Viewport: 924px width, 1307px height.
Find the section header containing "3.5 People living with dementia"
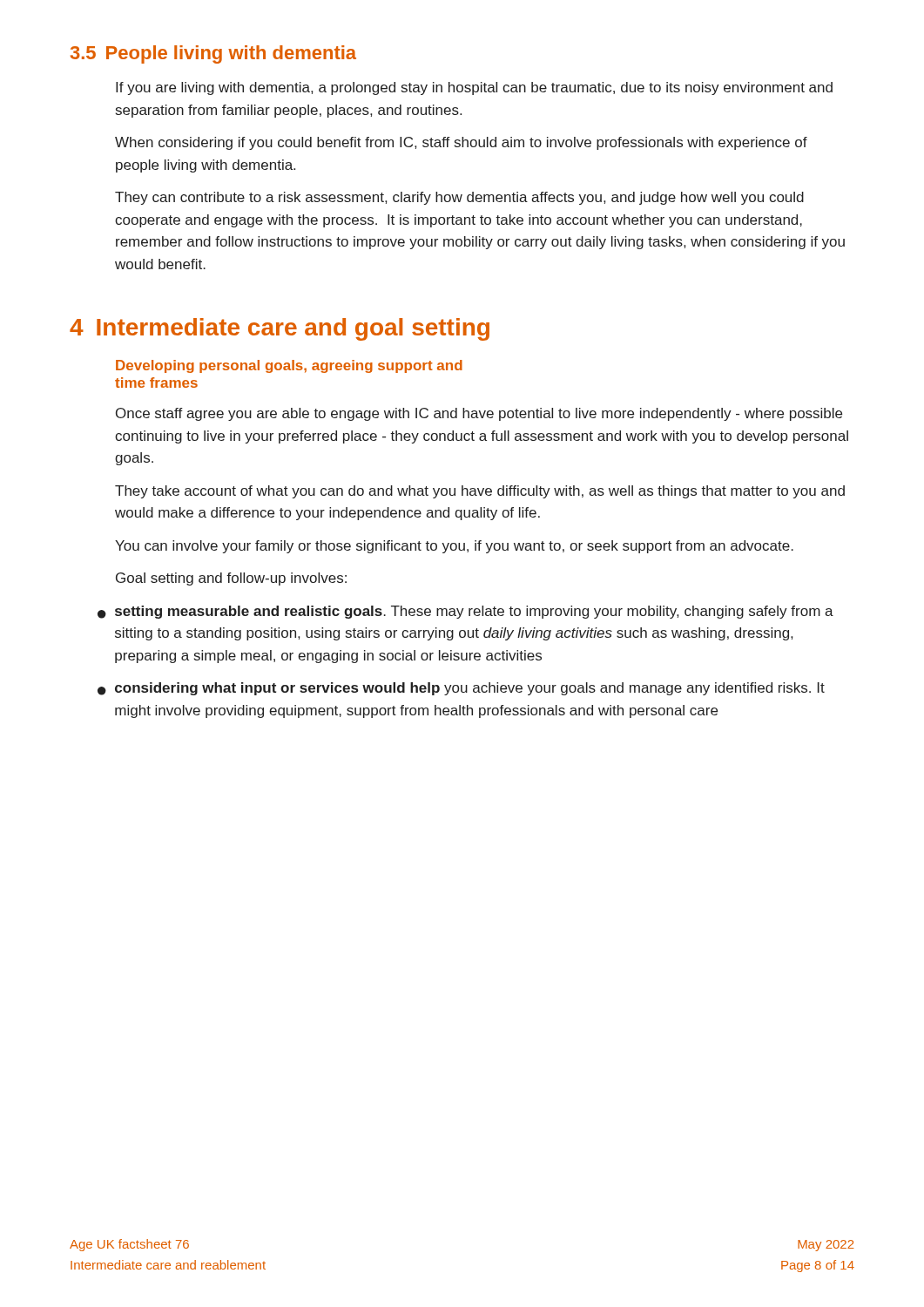pyautogui.click(x=213, y=53)
